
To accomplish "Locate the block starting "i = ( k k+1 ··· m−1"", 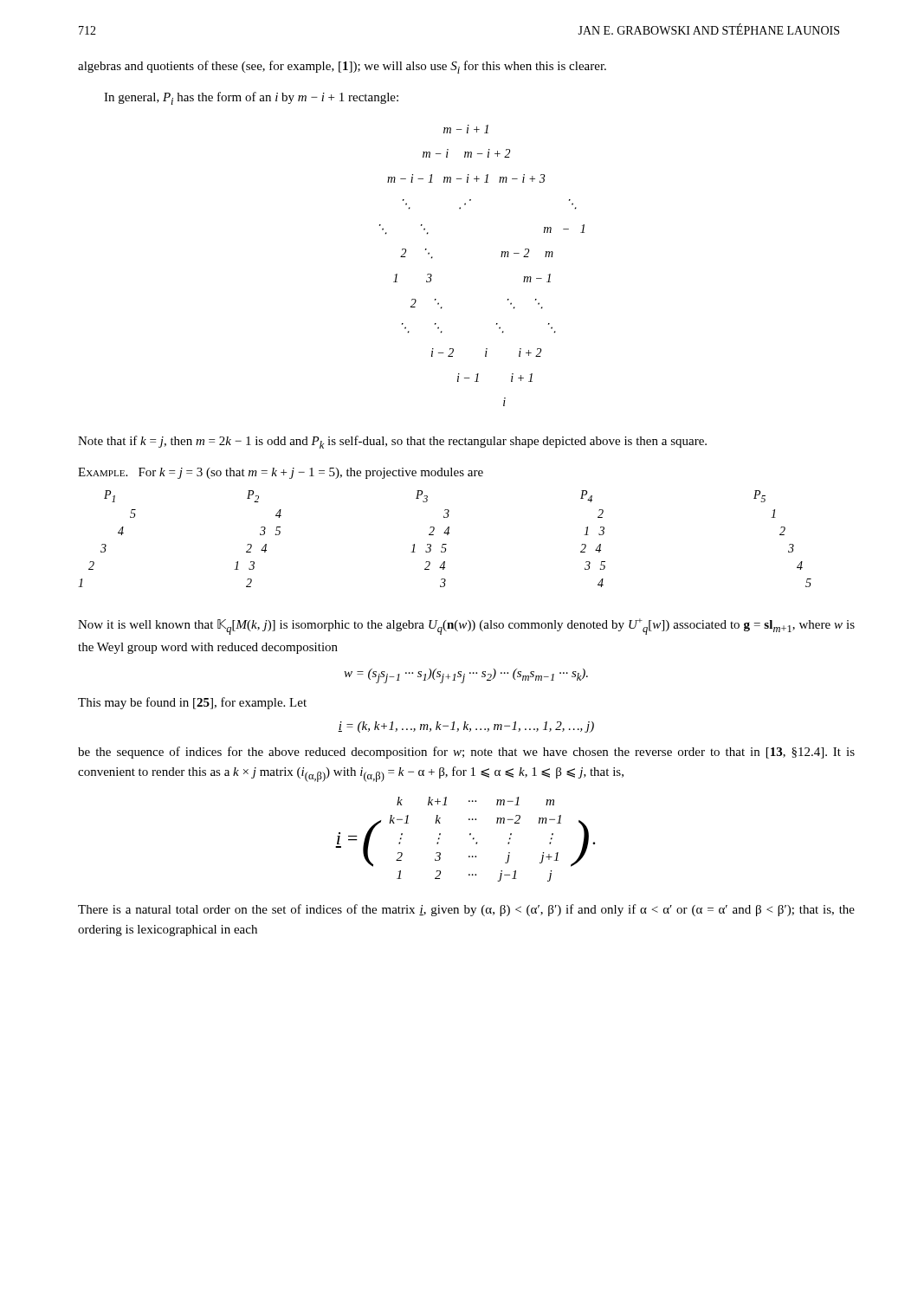I will [x=466, y=838].
